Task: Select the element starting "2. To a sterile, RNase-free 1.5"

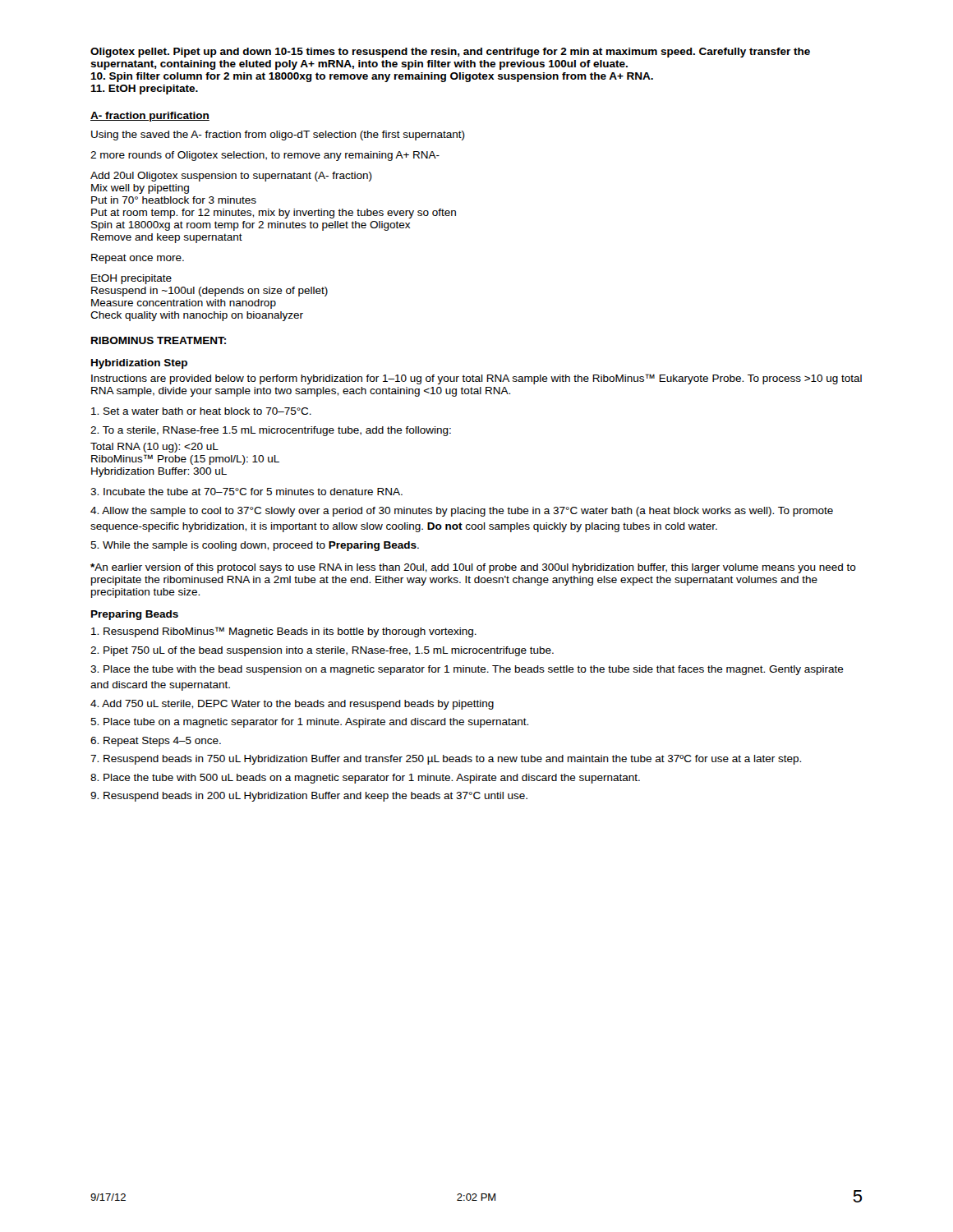Action: [271, 430]
